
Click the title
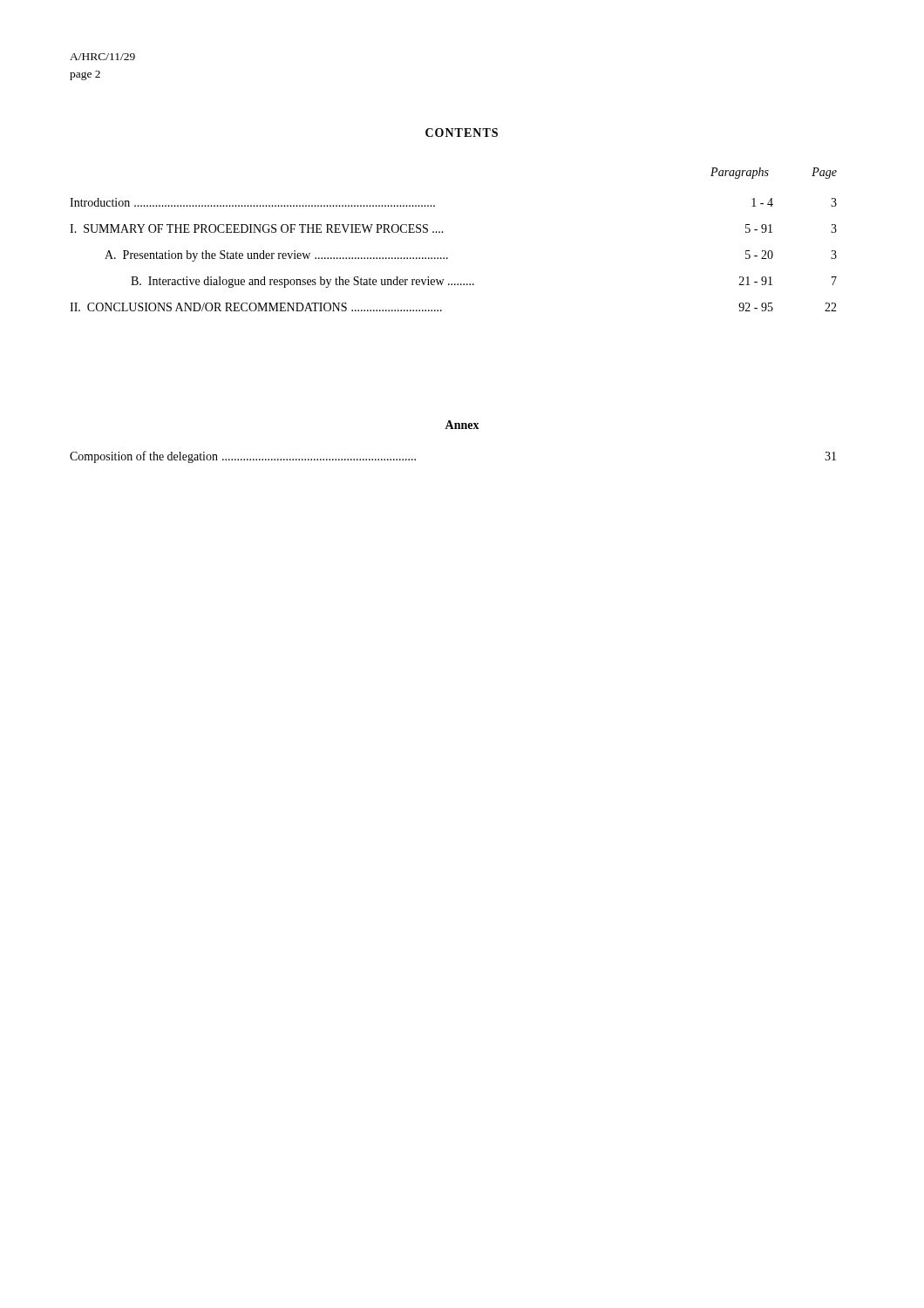click(x=462, y=133)
